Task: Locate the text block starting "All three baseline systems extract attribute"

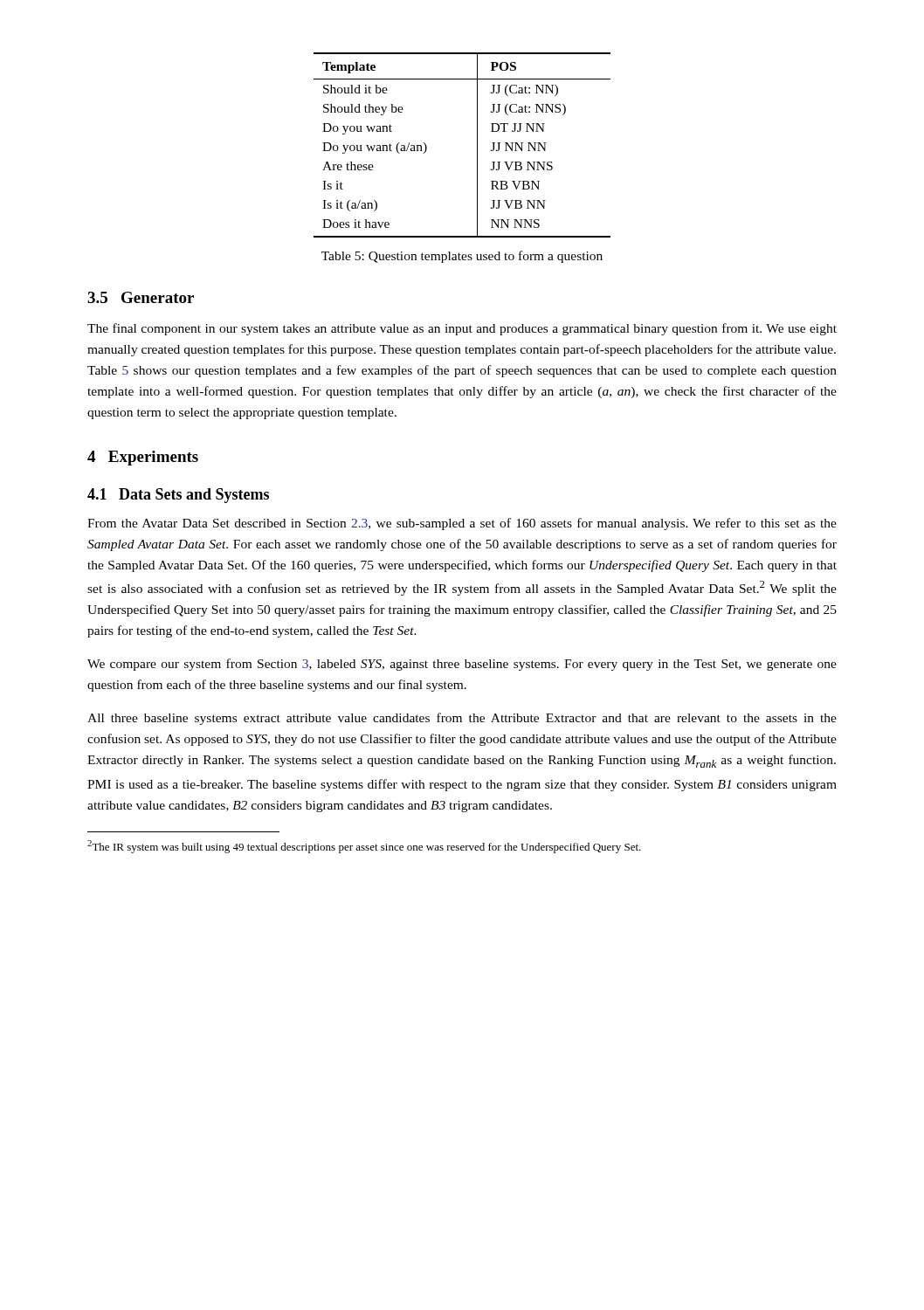Action: (462, 761)
